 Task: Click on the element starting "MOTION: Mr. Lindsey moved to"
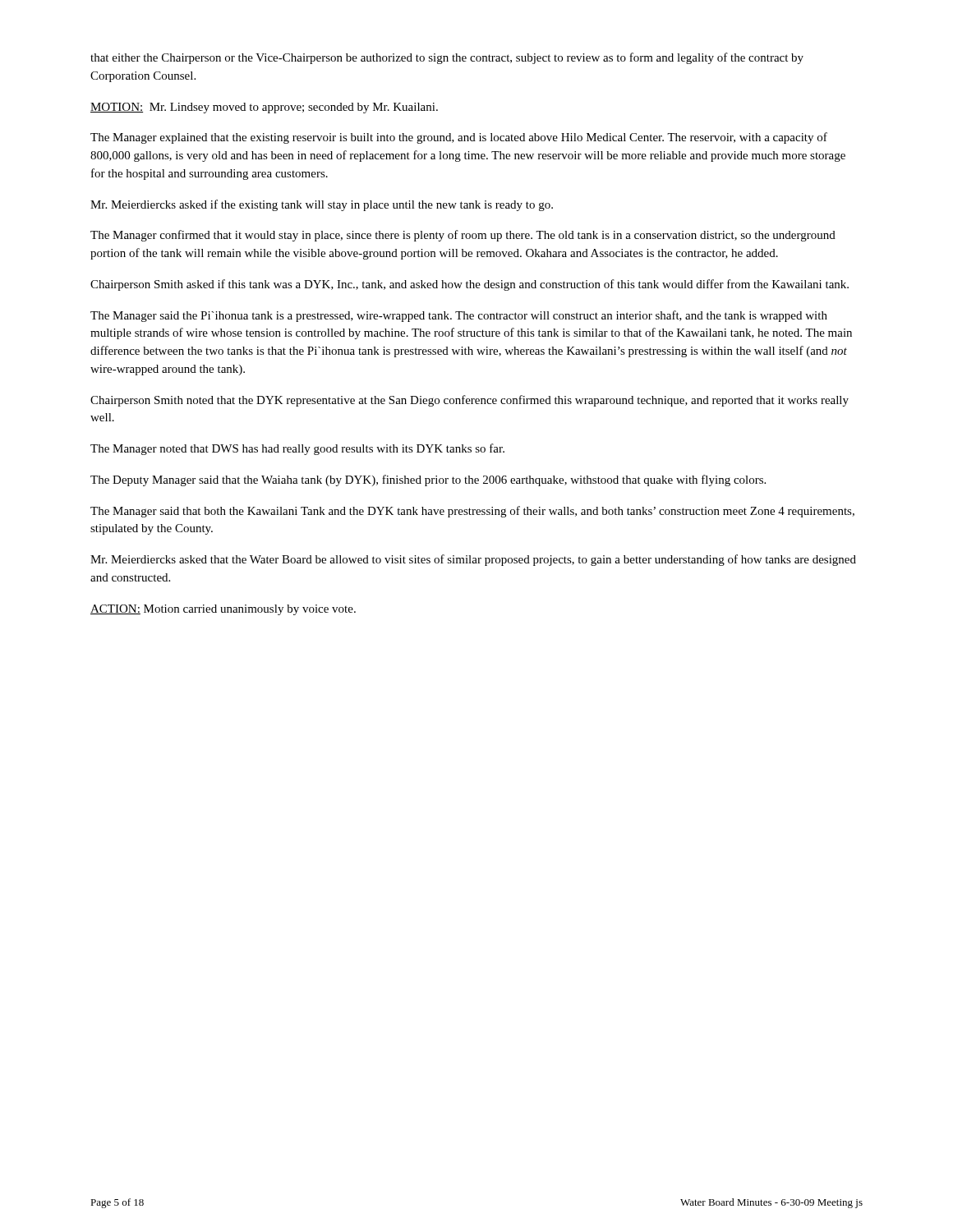coord(264,106)
